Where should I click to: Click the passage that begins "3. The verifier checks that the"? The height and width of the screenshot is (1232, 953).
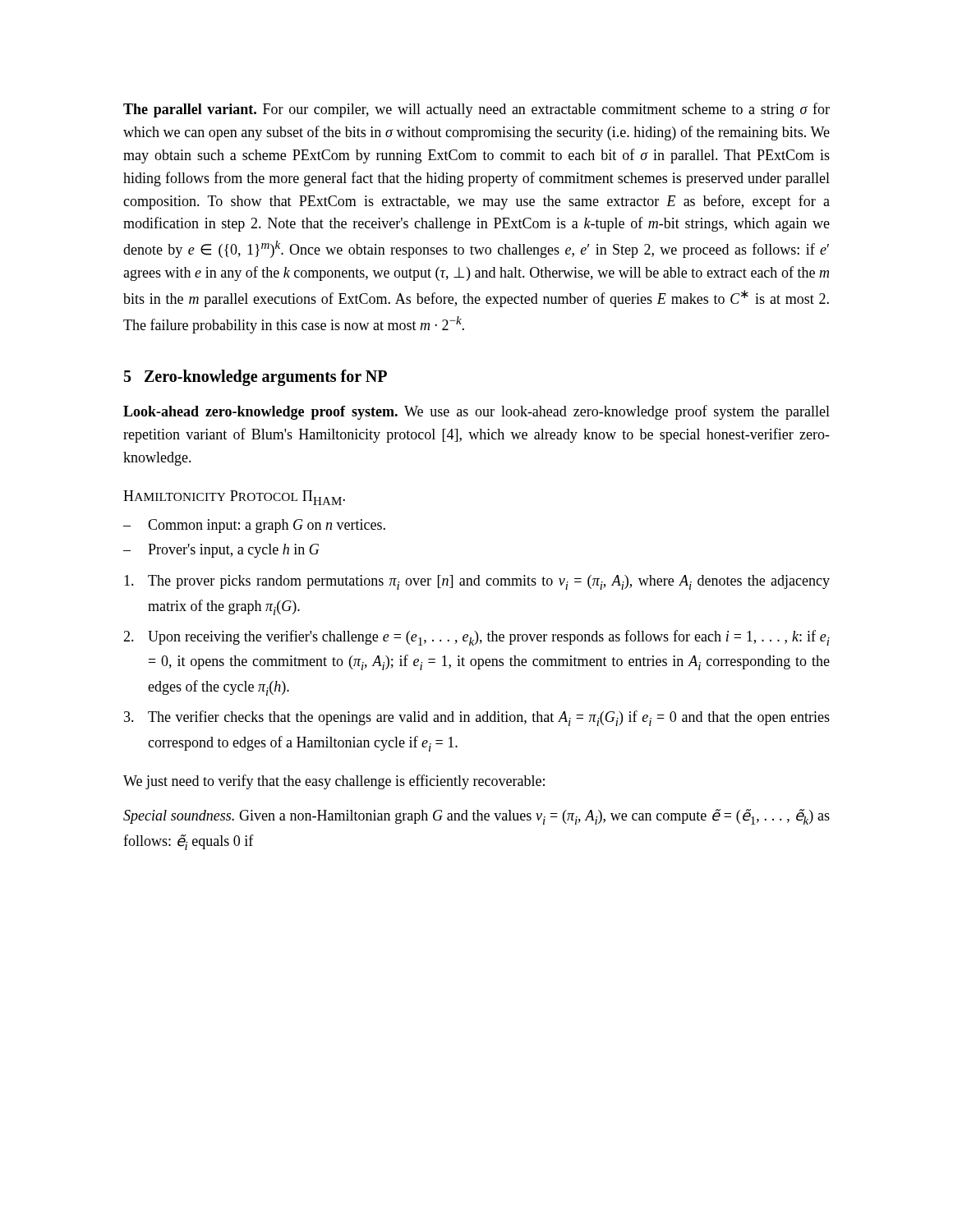pyautogui.click(x=476, y=730)
